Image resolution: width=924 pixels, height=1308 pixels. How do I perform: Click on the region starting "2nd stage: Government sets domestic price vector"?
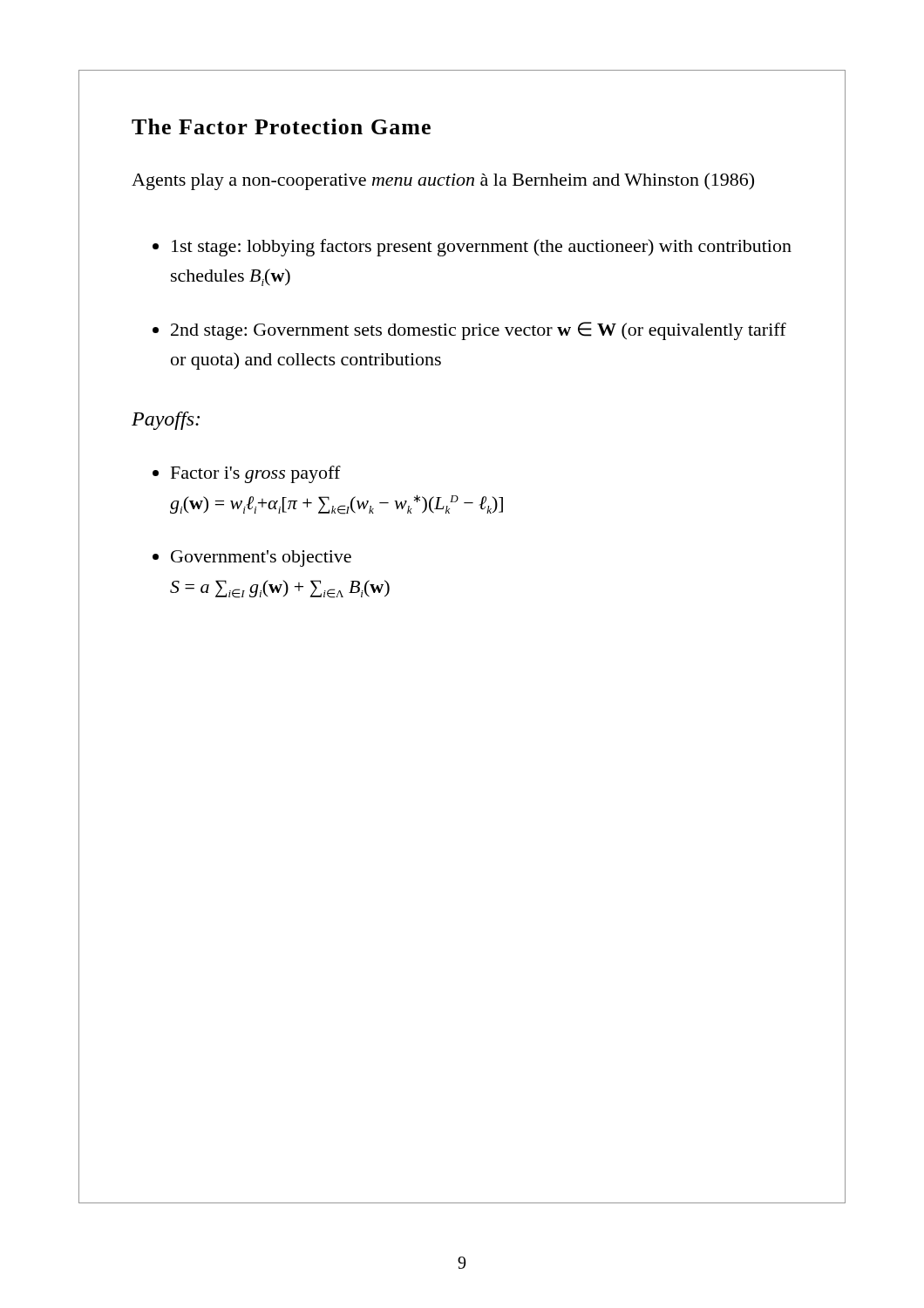[x=478, y=344]
